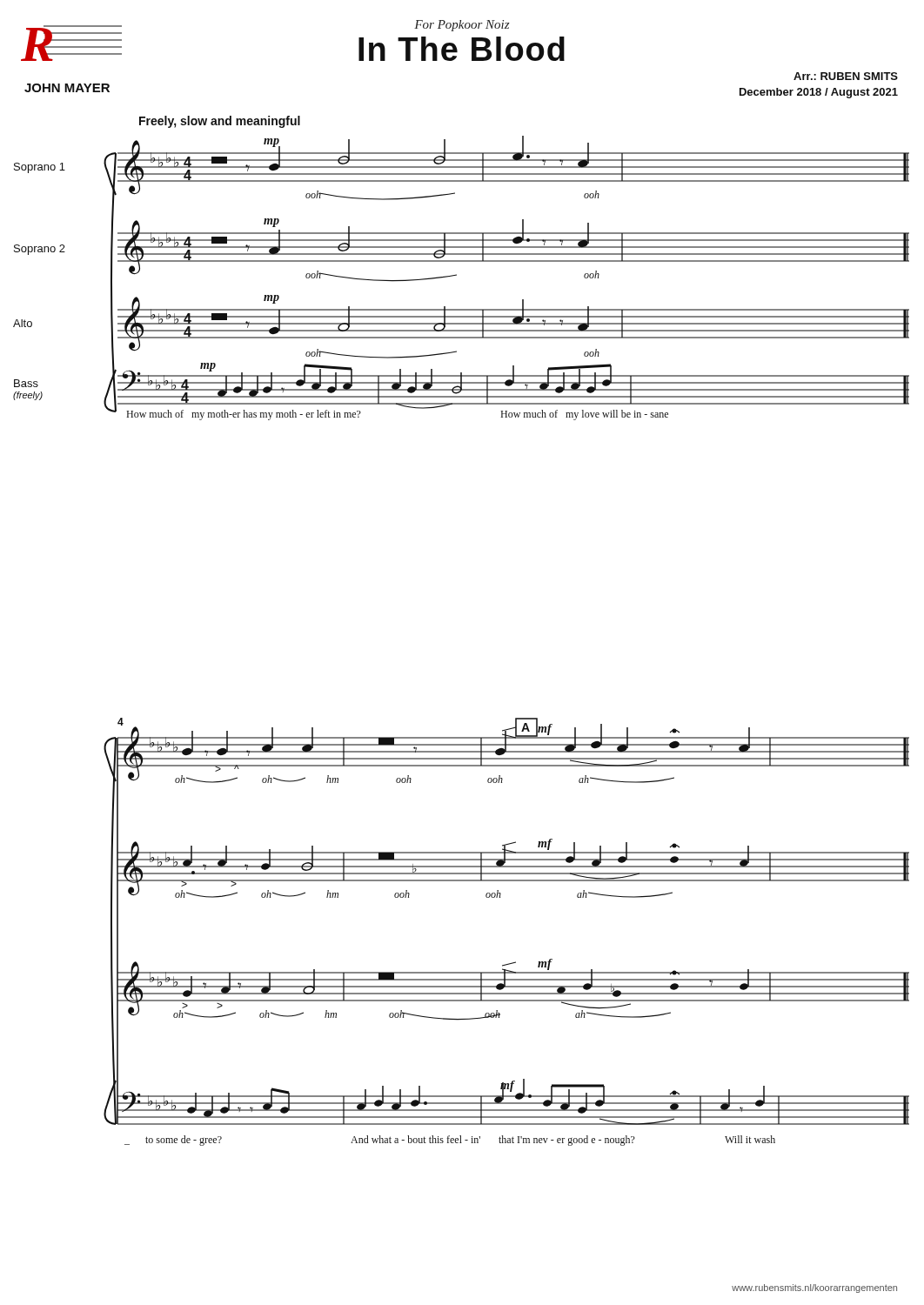Locate the text "In The Blood"
The image size is (924, 1305).
(x=462, y=50)
